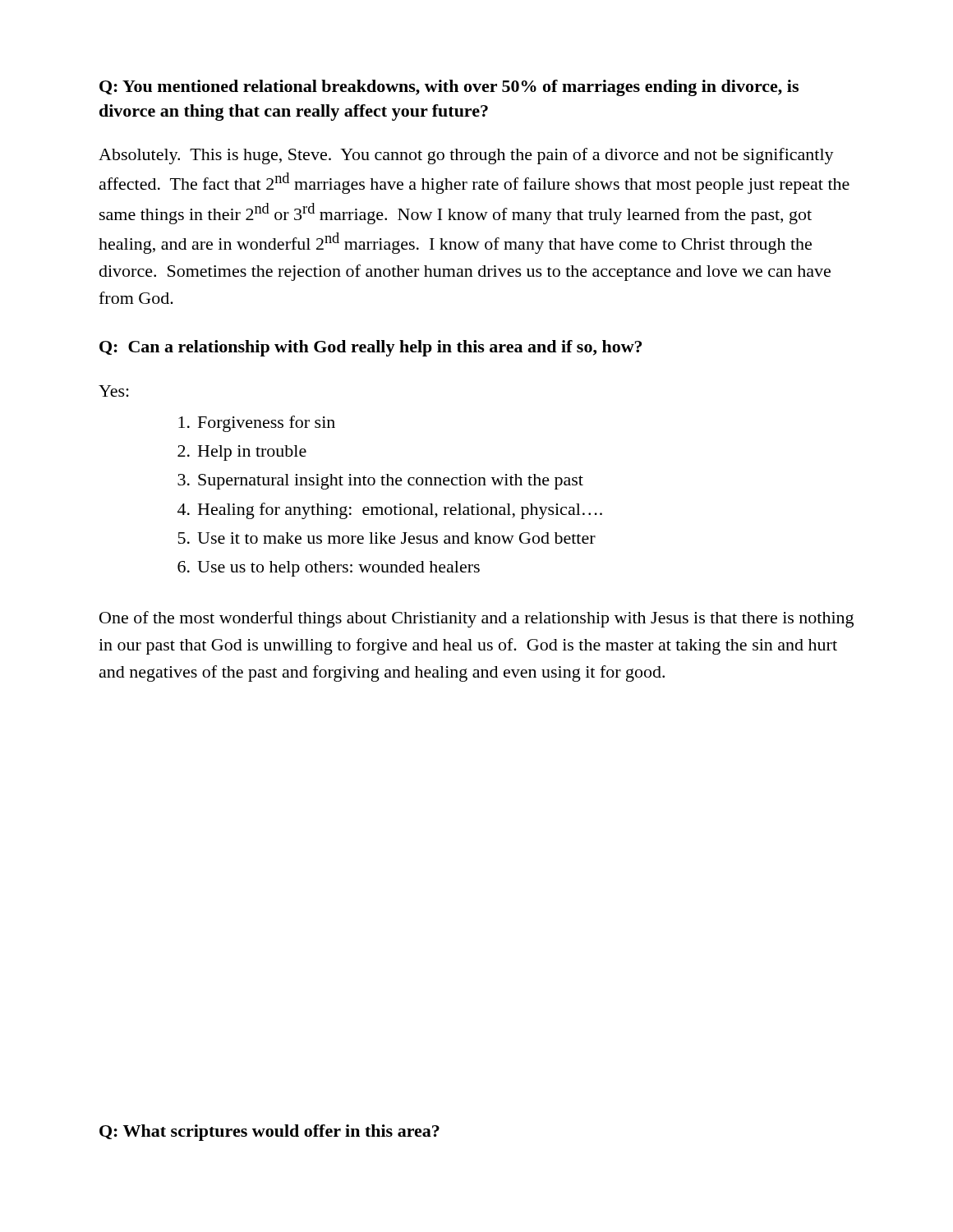Find "6. Use us to help others: wounded healers" on this page
This screenshot has width=953, height=1232.
(322, 566)
